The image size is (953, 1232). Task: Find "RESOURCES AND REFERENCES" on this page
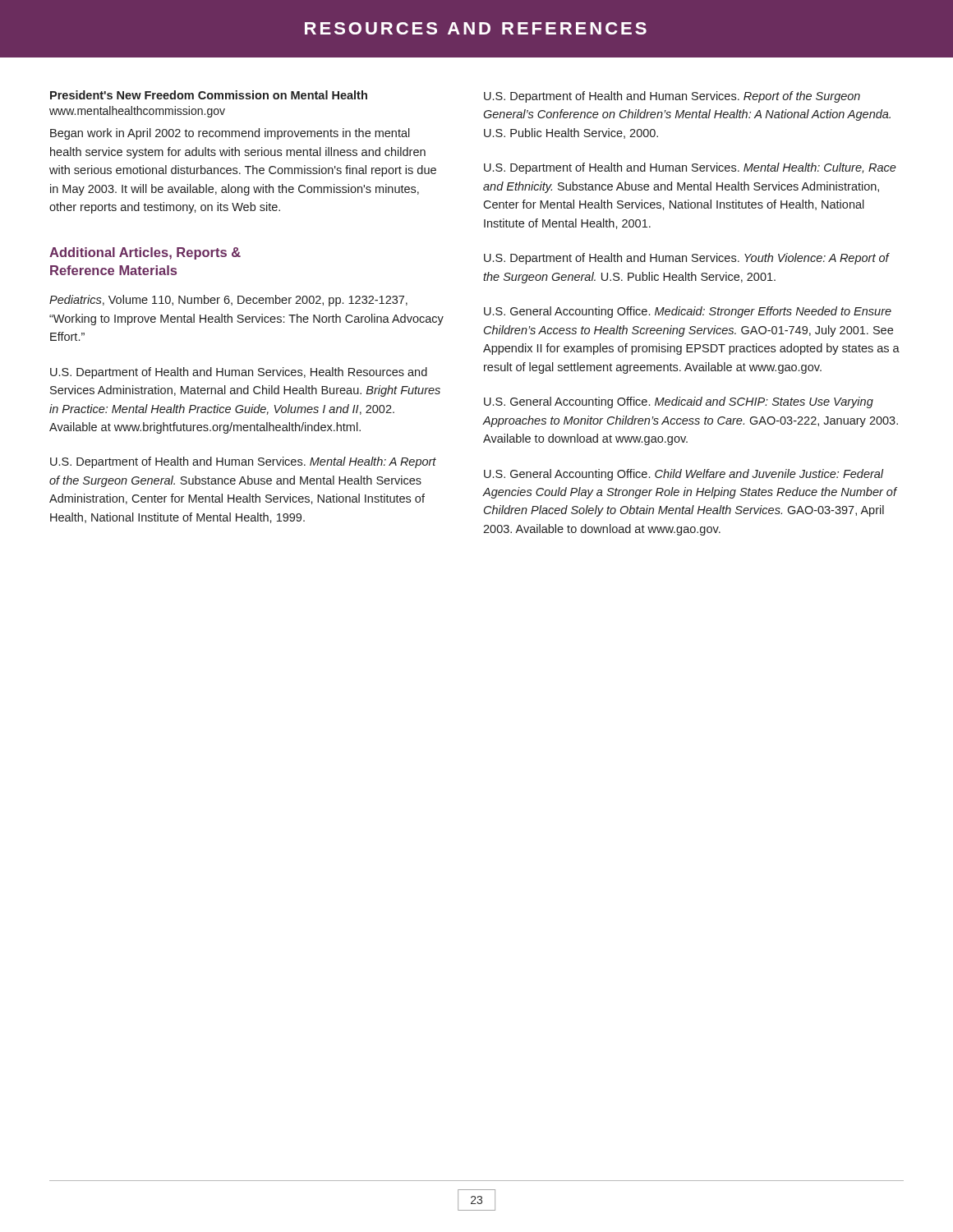tap(476, 28)
